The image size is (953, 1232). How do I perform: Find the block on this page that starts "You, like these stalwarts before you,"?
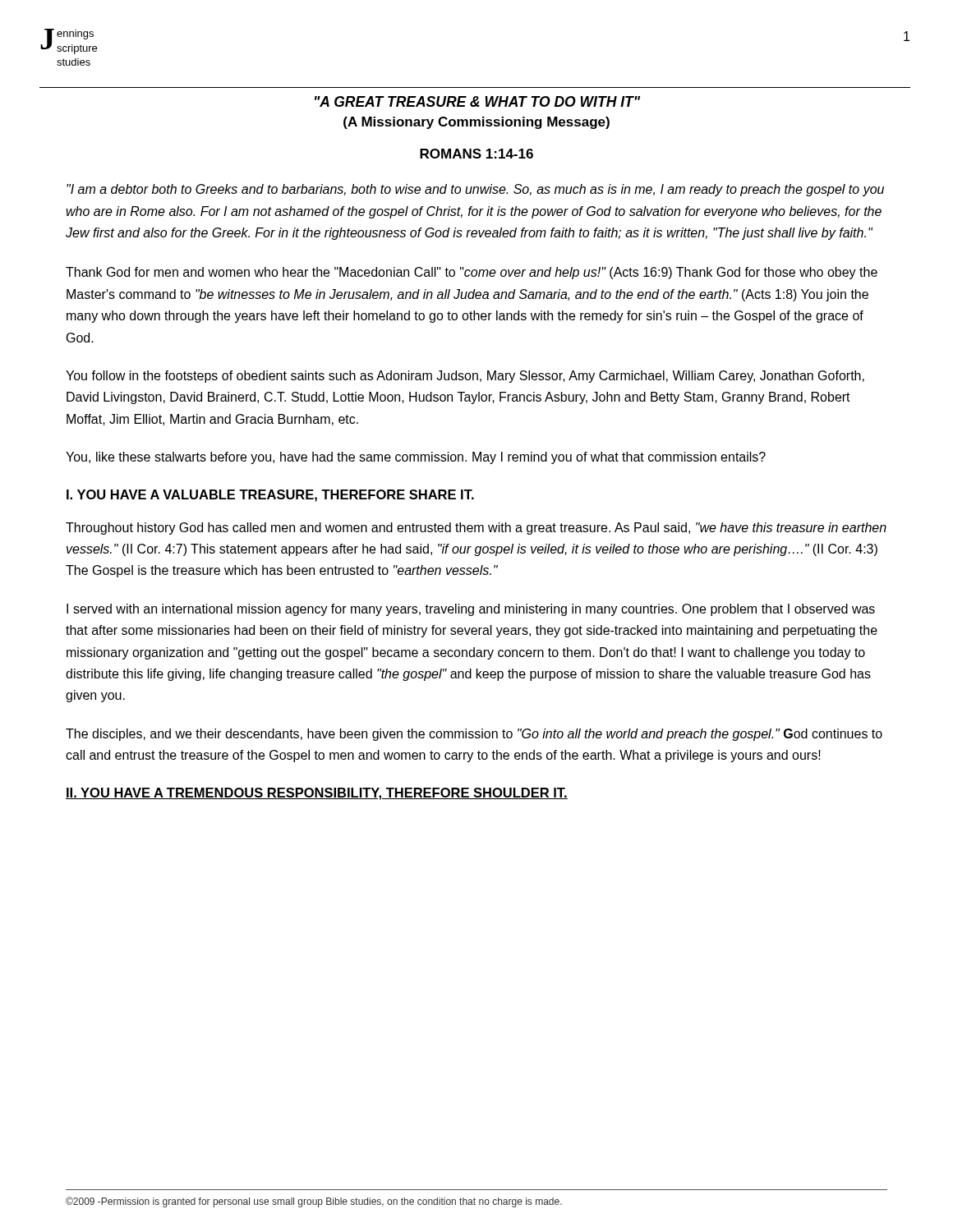pyautogui.click(x=416, y=457)
